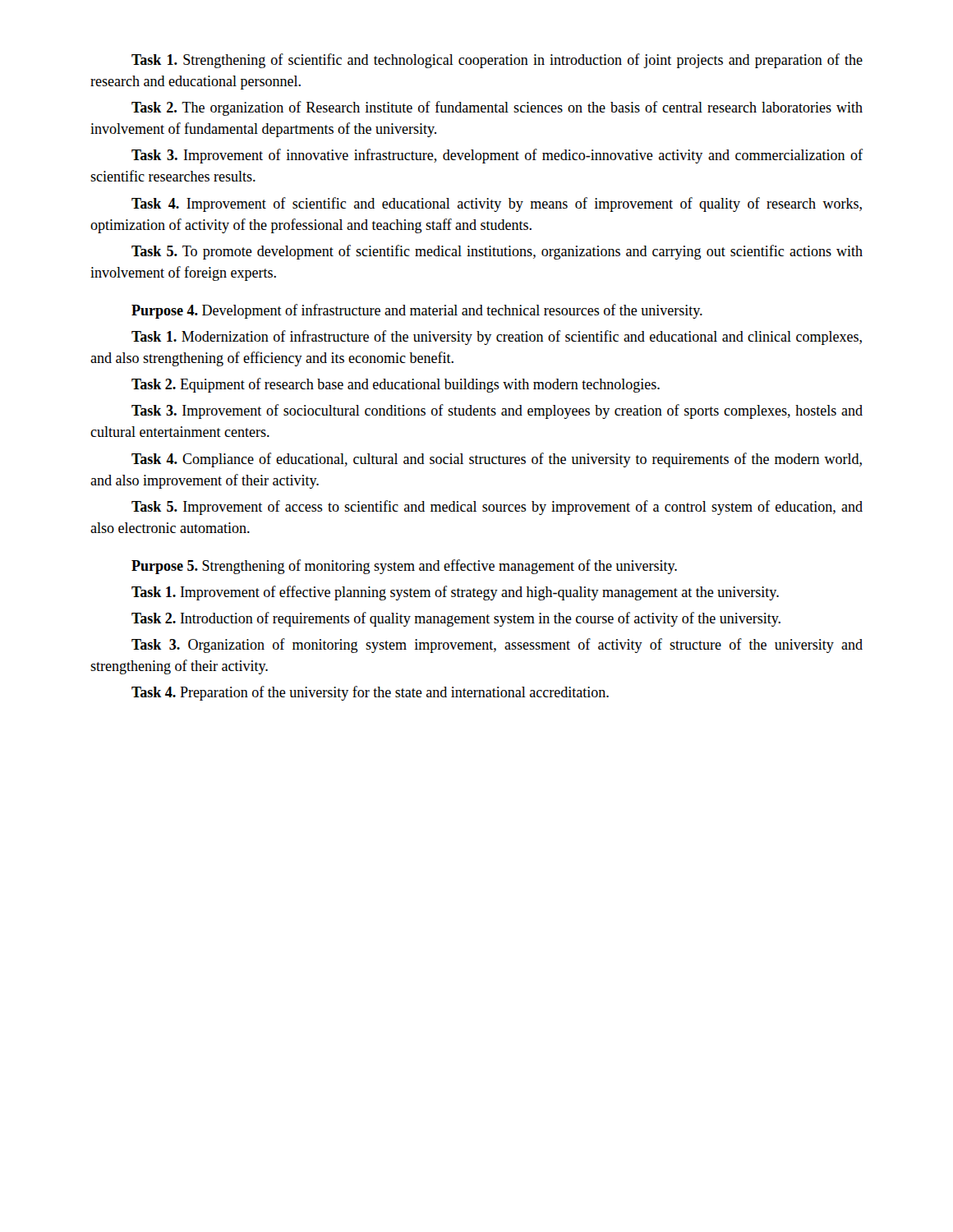Find the list item that says "Task 4. Preparation of the university for"
This screenshot has width=953, height=1232.
pos(476,693)
